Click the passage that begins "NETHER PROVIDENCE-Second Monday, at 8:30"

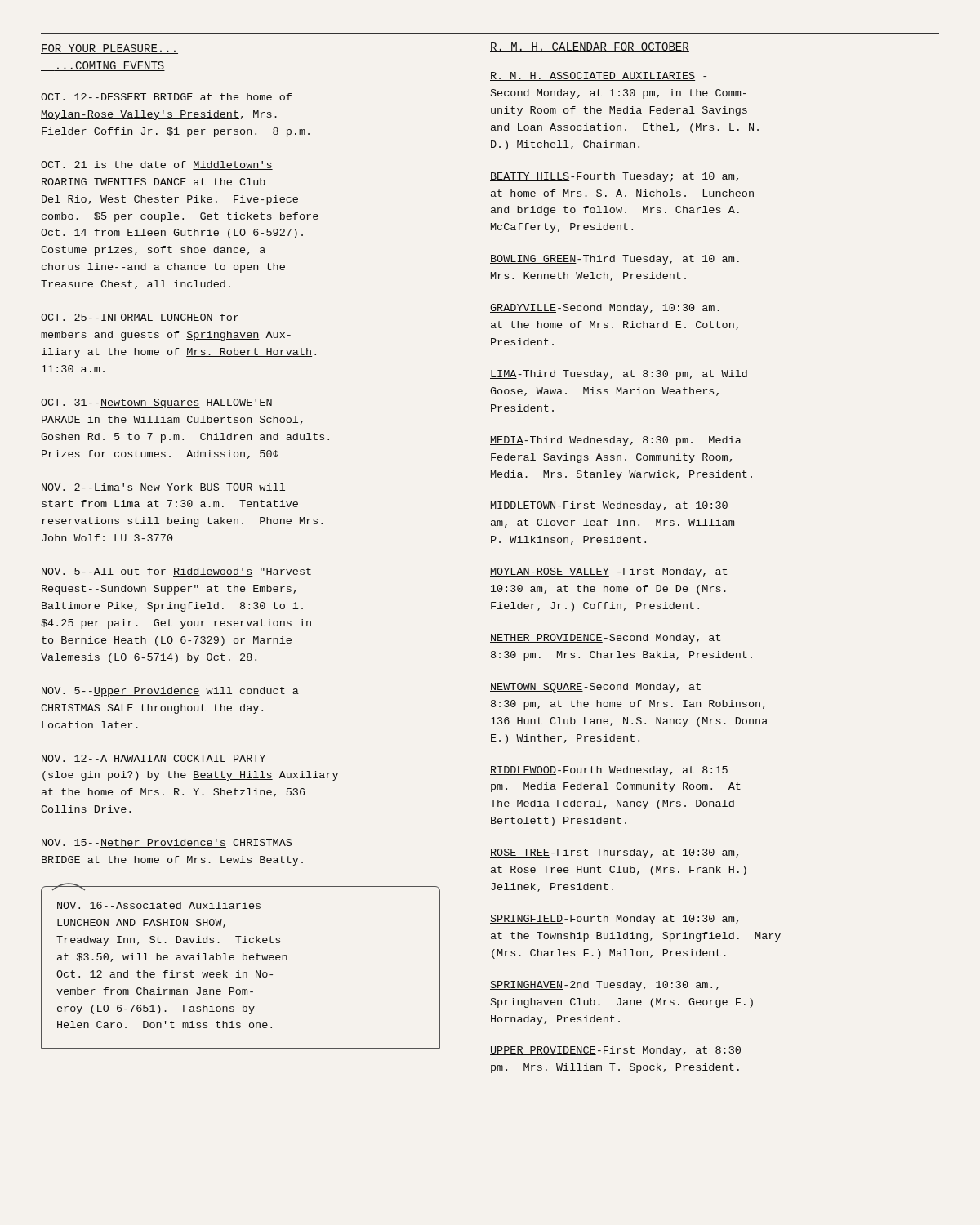click(x=622, y=647)
